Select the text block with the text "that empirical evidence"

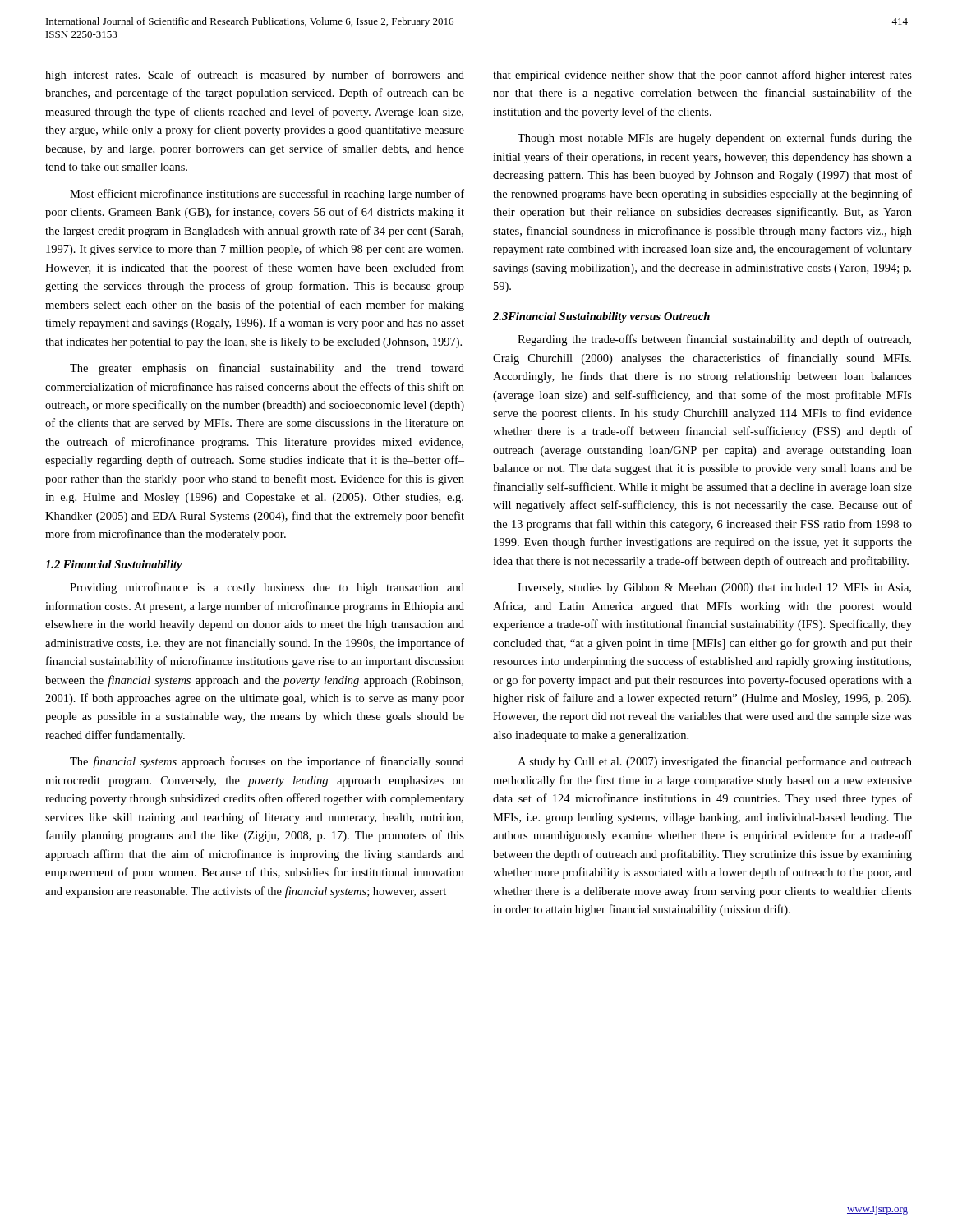702,93
